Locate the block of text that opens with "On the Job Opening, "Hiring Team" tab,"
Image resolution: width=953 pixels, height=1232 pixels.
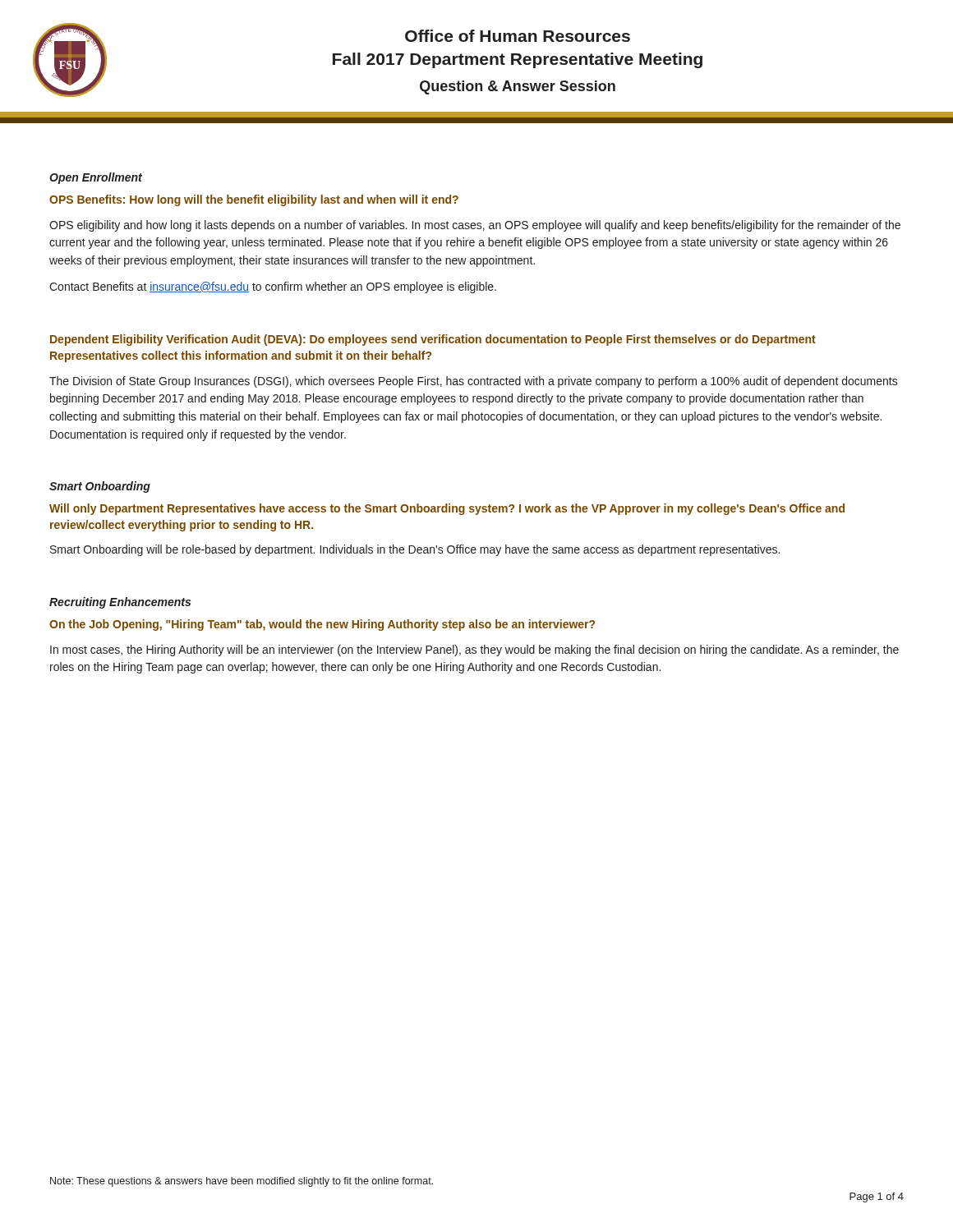pyautogui.click(x=322, y=624)
